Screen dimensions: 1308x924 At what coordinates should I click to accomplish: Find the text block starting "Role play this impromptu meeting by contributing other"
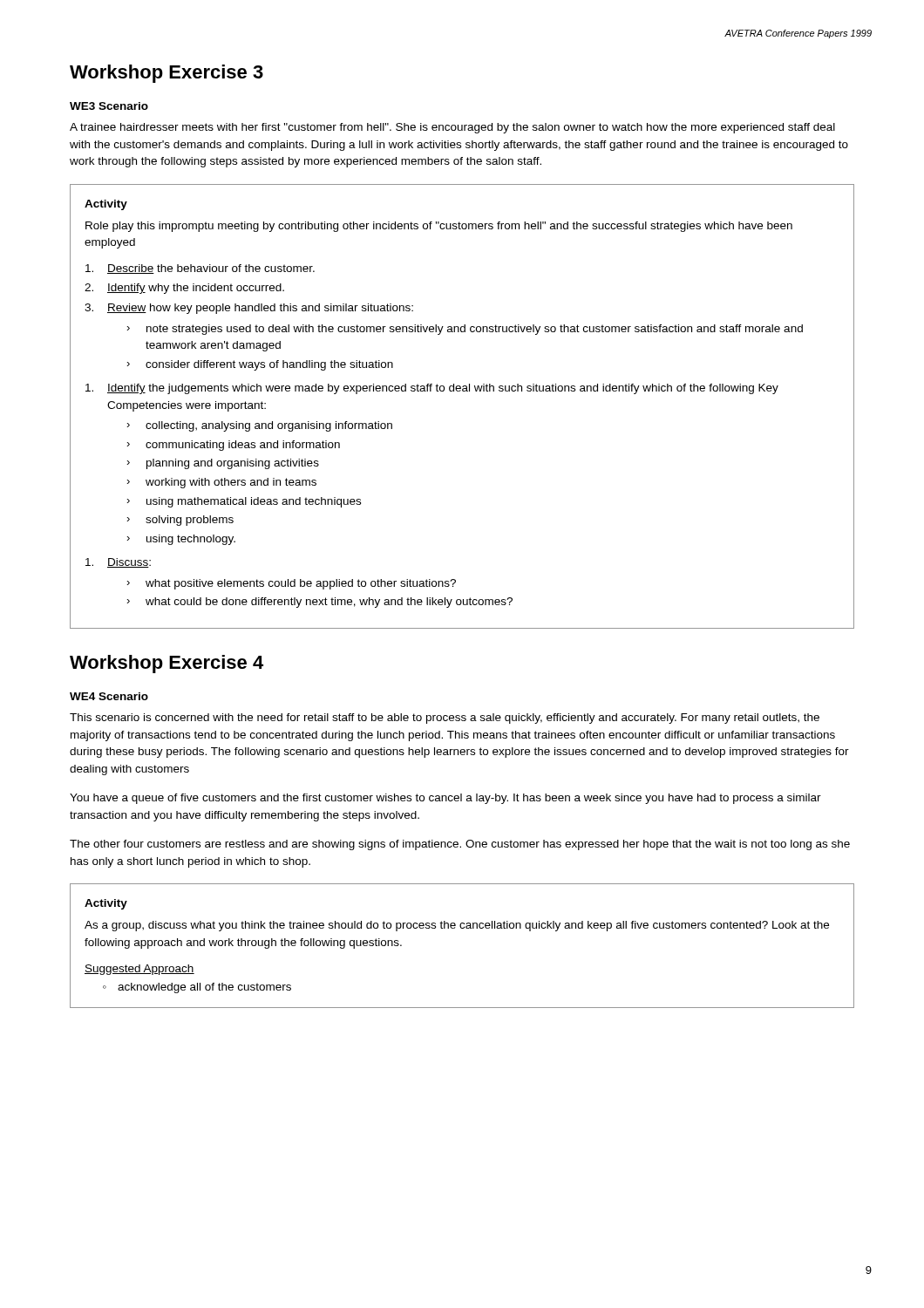tap(462, 234)
